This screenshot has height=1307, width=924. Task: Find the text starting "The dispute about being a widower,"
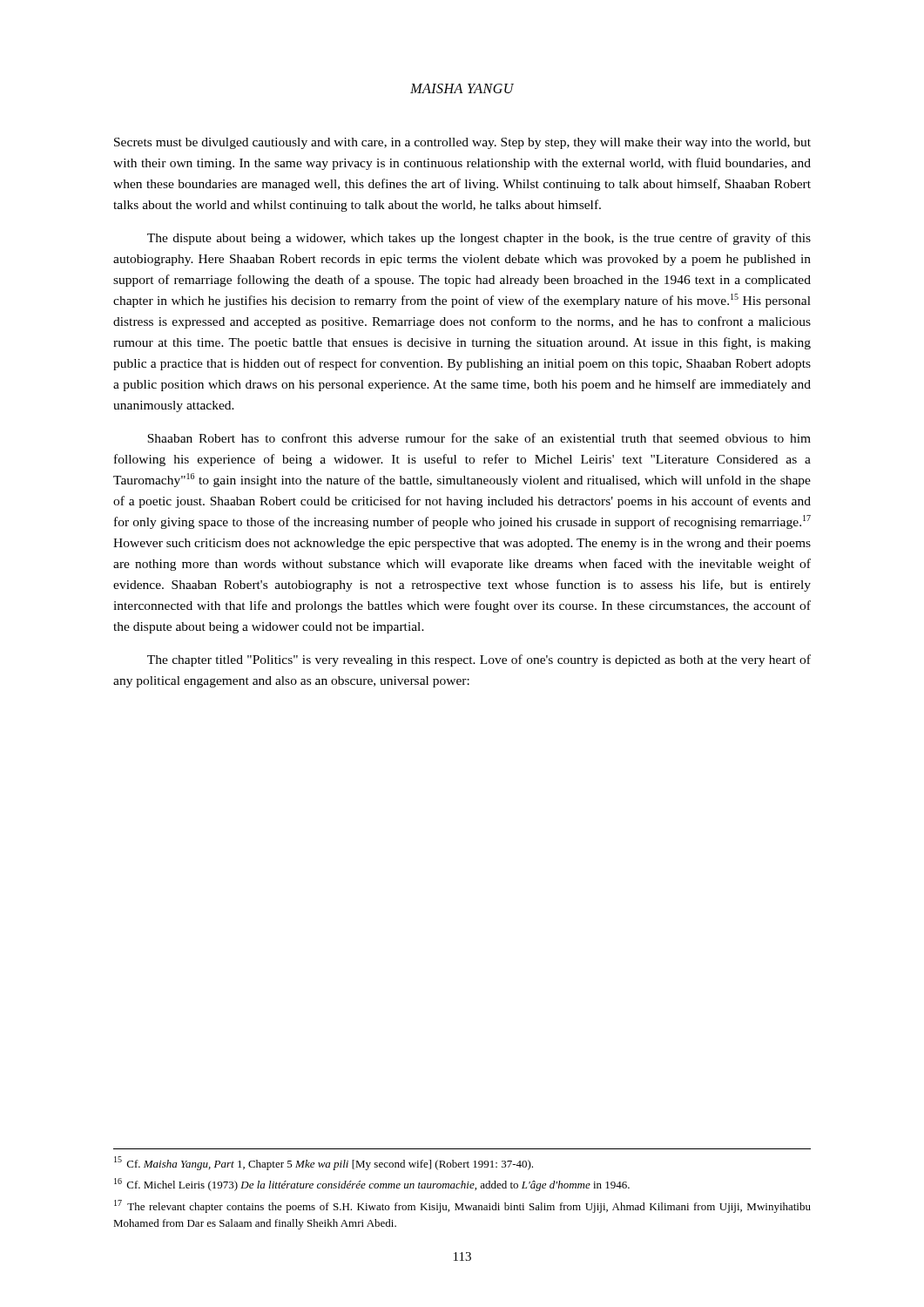tap(462, 321)
